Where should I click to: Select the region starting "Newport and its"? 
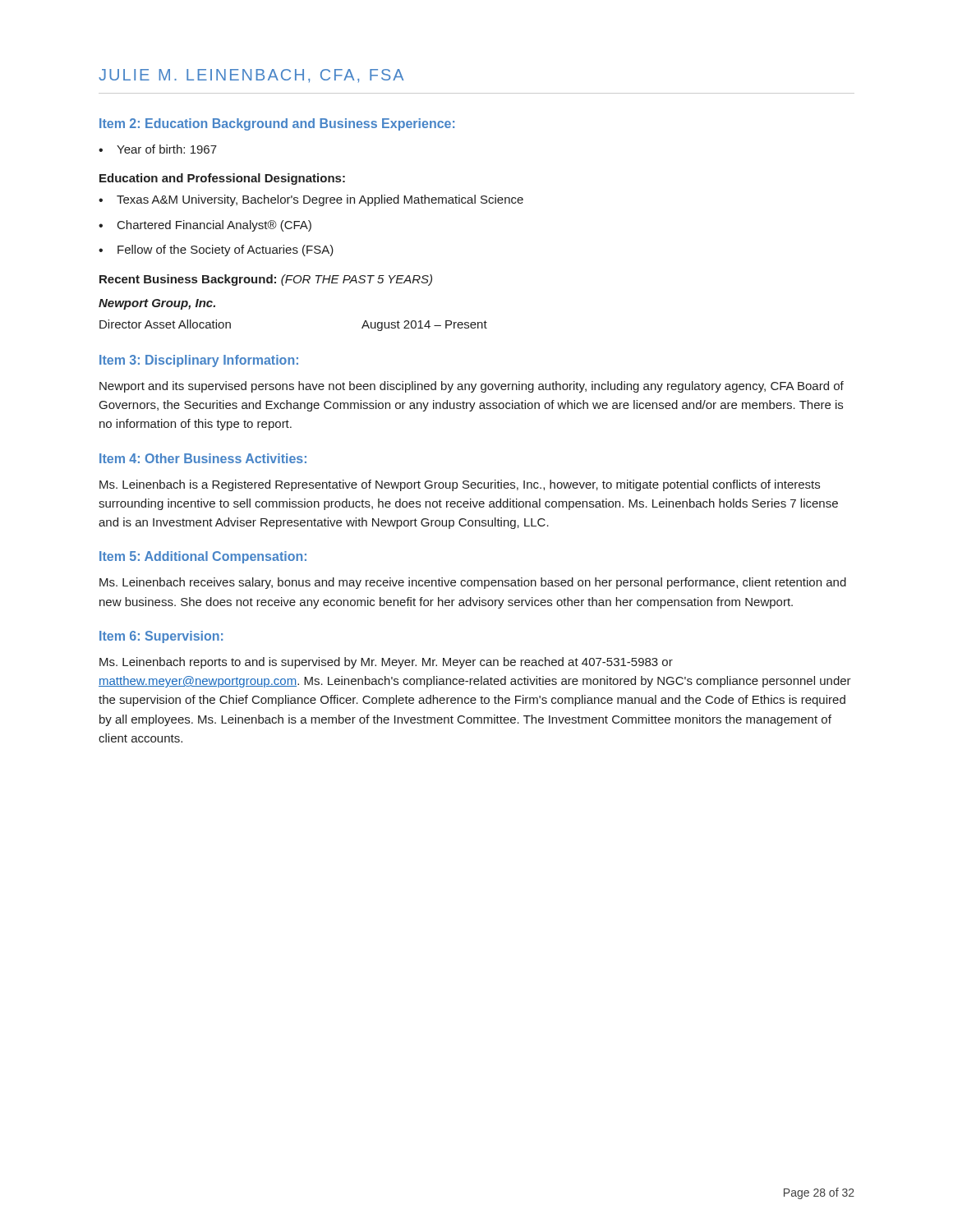(471, 405)
